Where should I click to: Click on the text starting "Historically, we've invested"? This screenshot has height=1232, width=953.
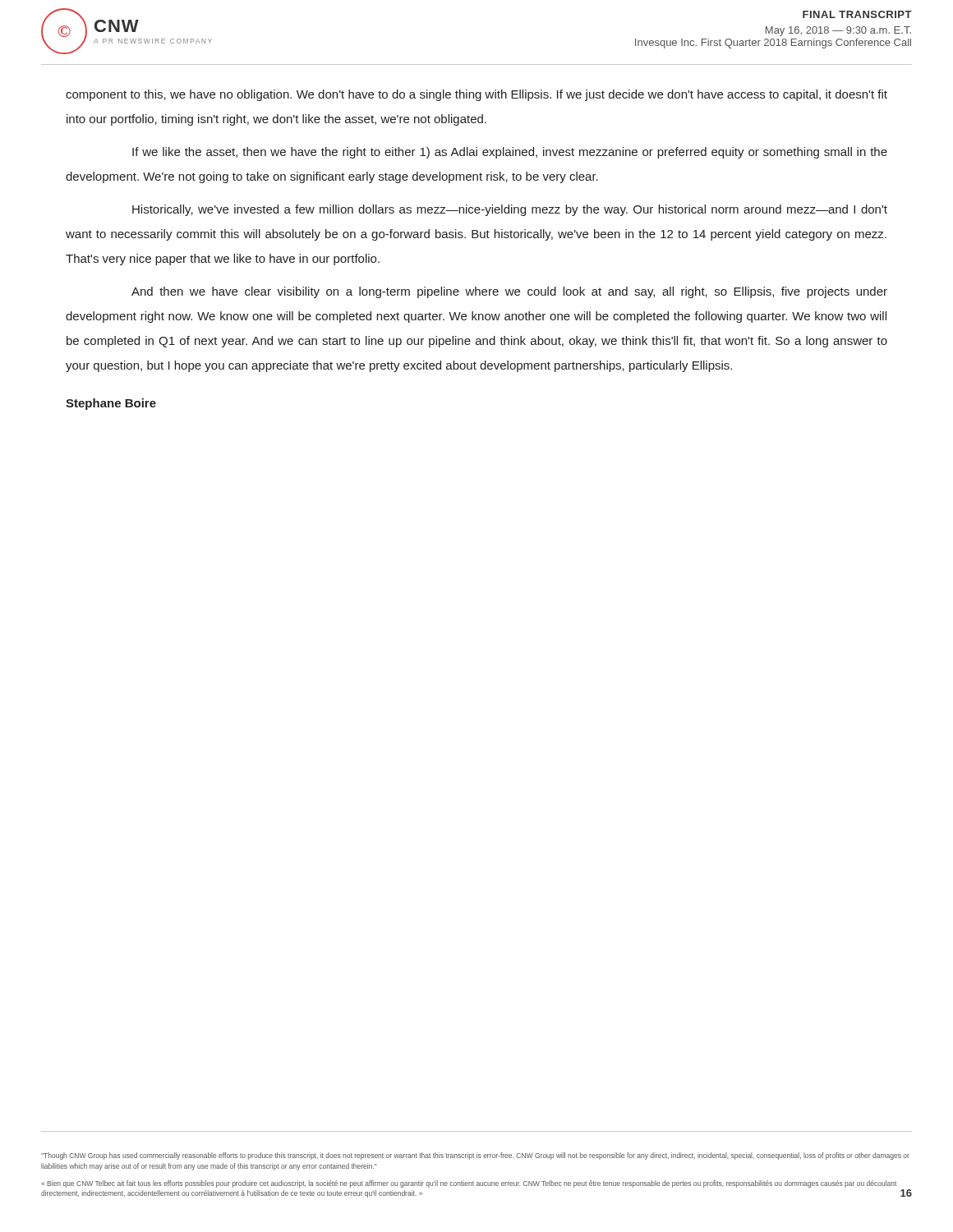tap(476, 234)
